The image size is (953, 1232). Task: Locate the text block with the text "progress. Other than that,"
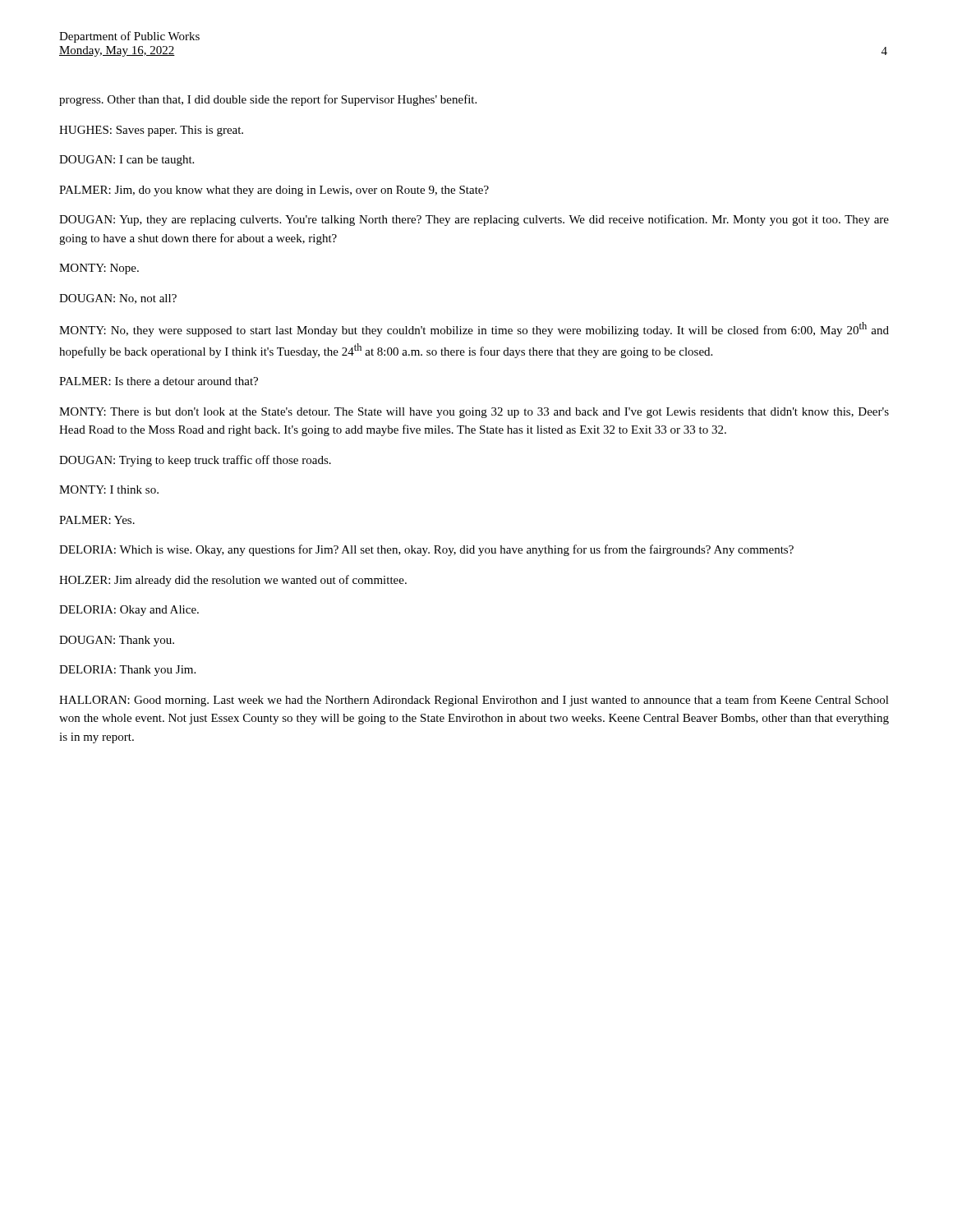pos(268,99)
